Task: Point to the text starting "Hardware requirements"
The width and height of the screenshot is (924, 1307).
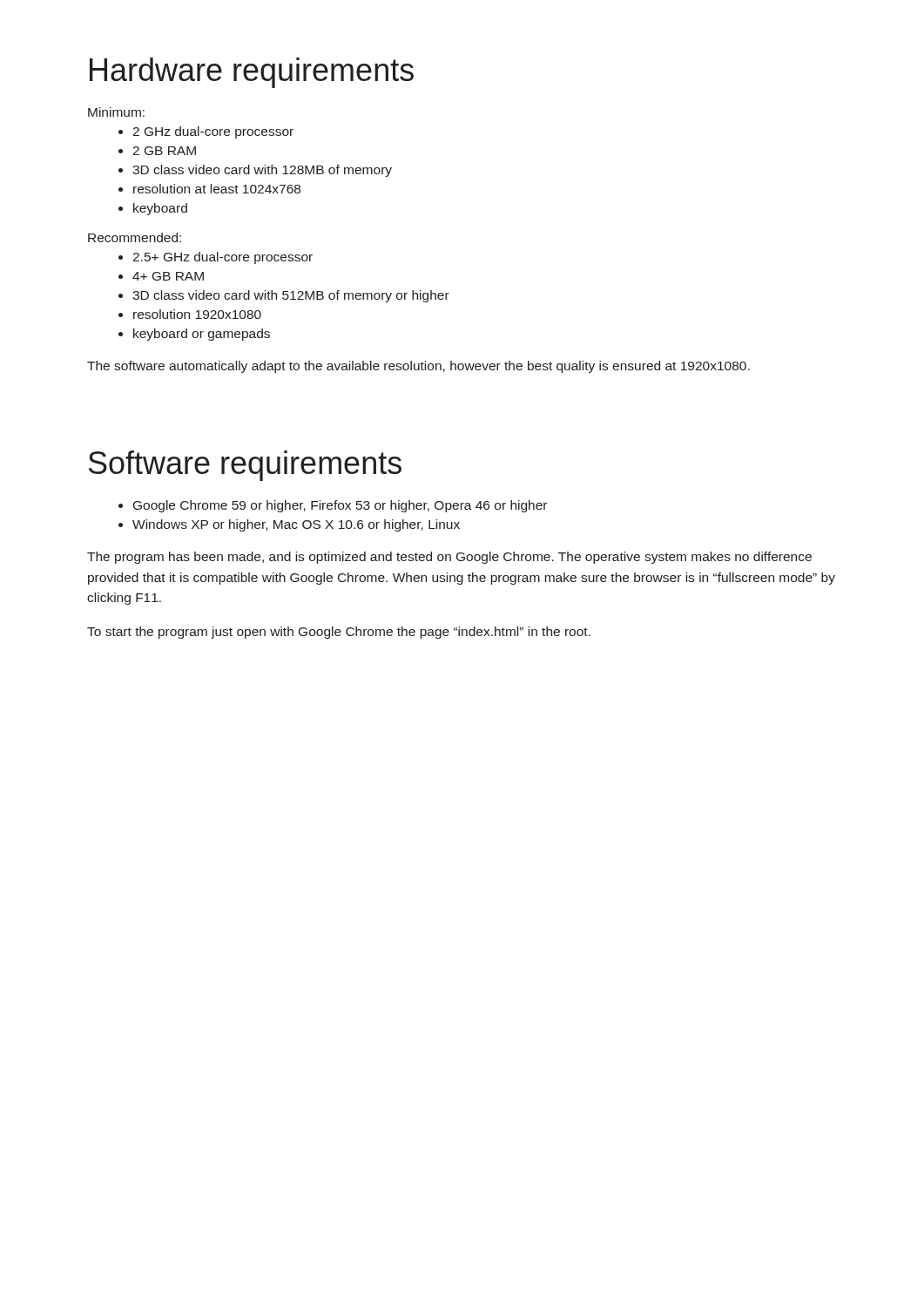Action: coord(252,73)
